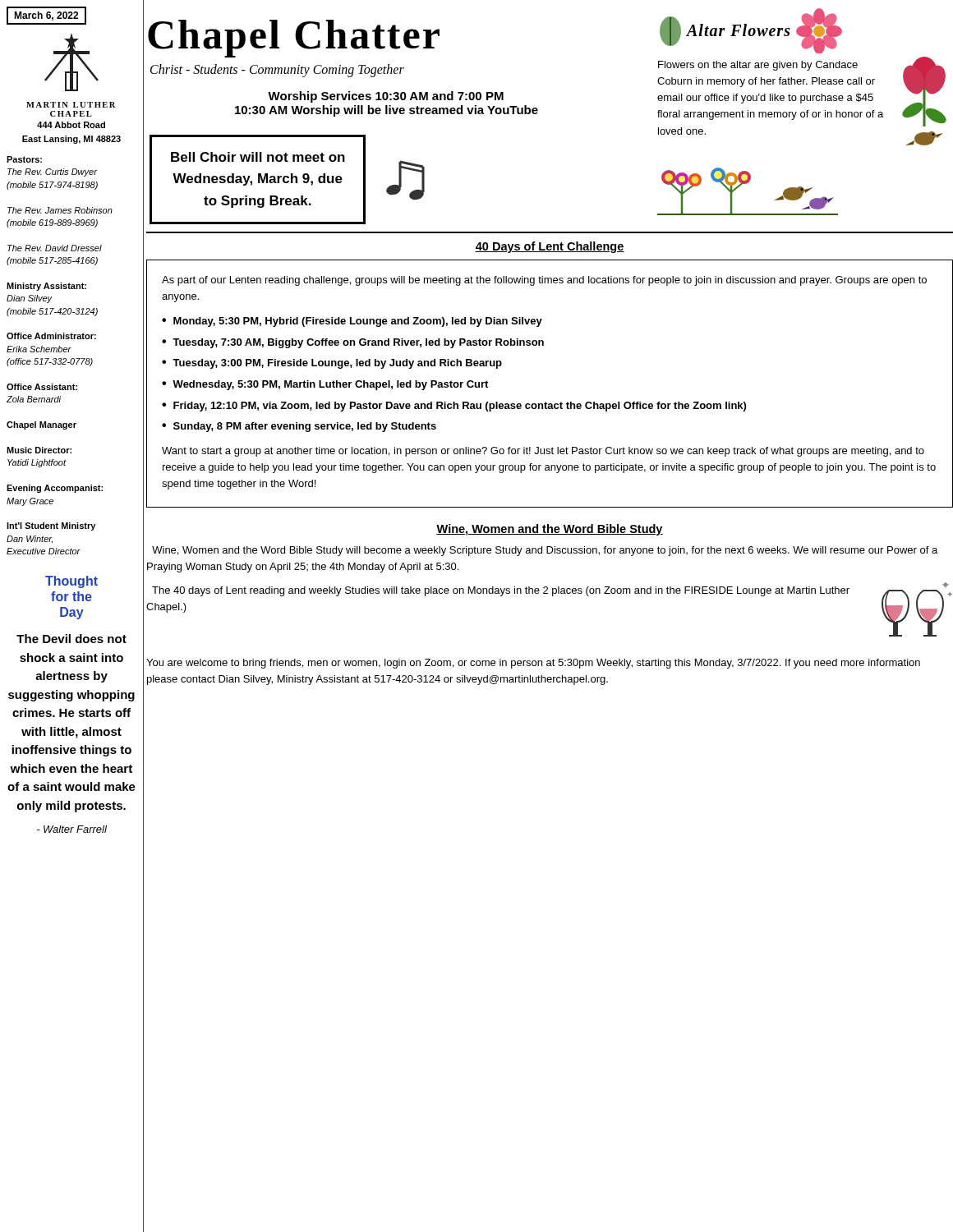
Task: Navigate to the passage starting "• Friday, 12:10 PM, via Zoom,"
Action: click(454, 404)
